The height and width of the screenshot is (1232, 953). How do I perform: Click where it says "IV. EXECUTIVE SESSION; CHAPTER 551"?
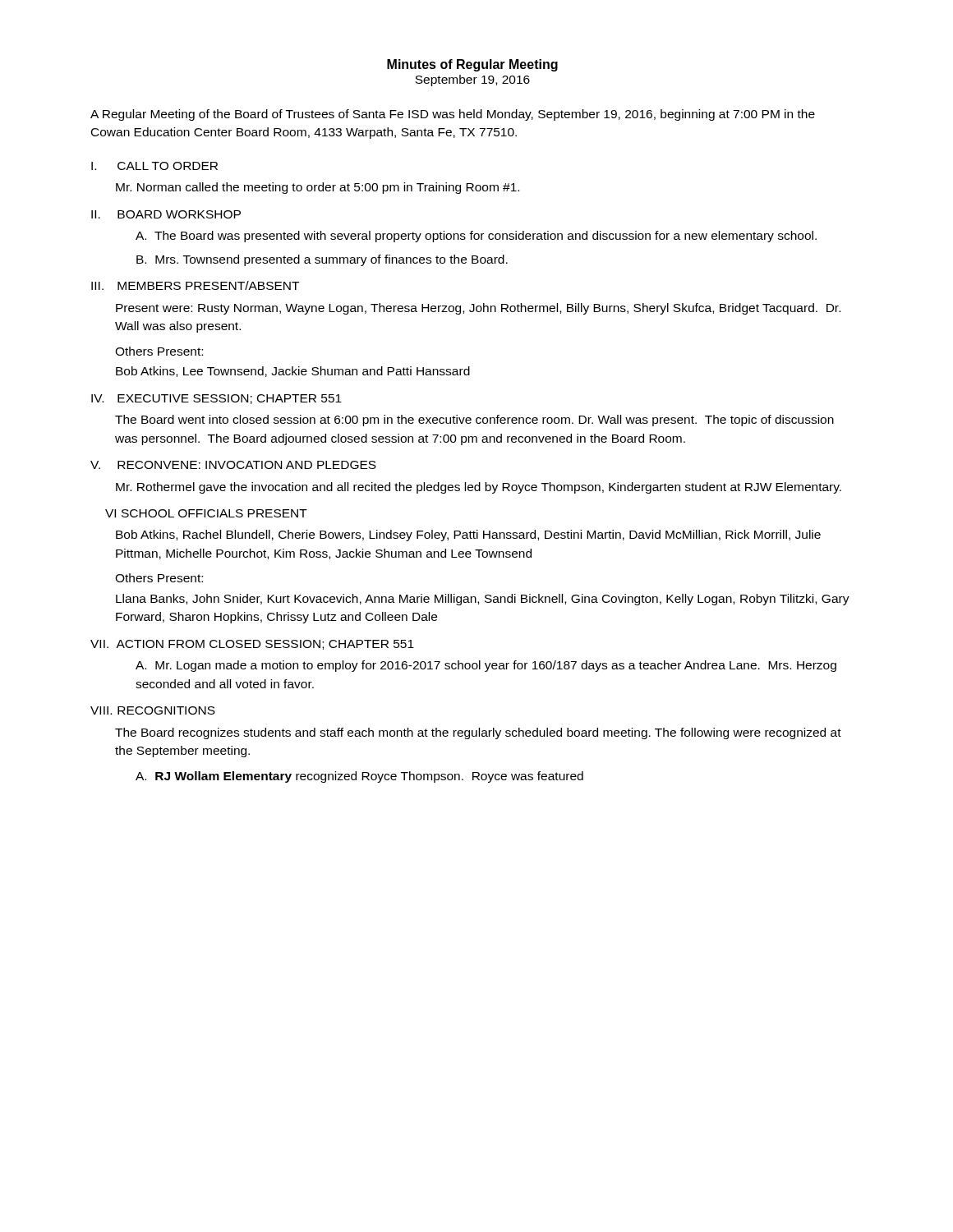[x=216, y=398]
